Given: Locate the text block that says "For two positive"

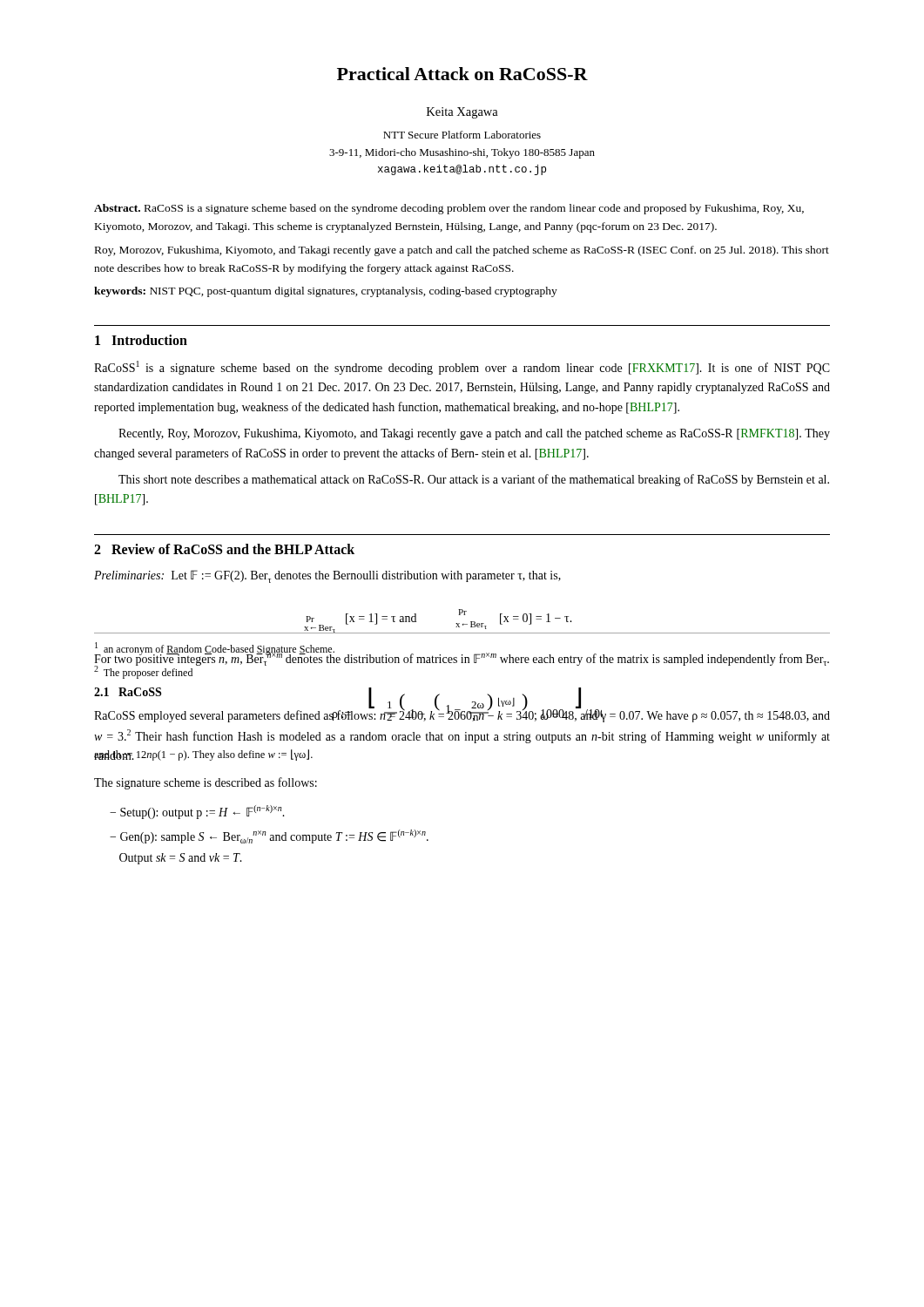Looking at the screenshot, I should coord(462,659).
